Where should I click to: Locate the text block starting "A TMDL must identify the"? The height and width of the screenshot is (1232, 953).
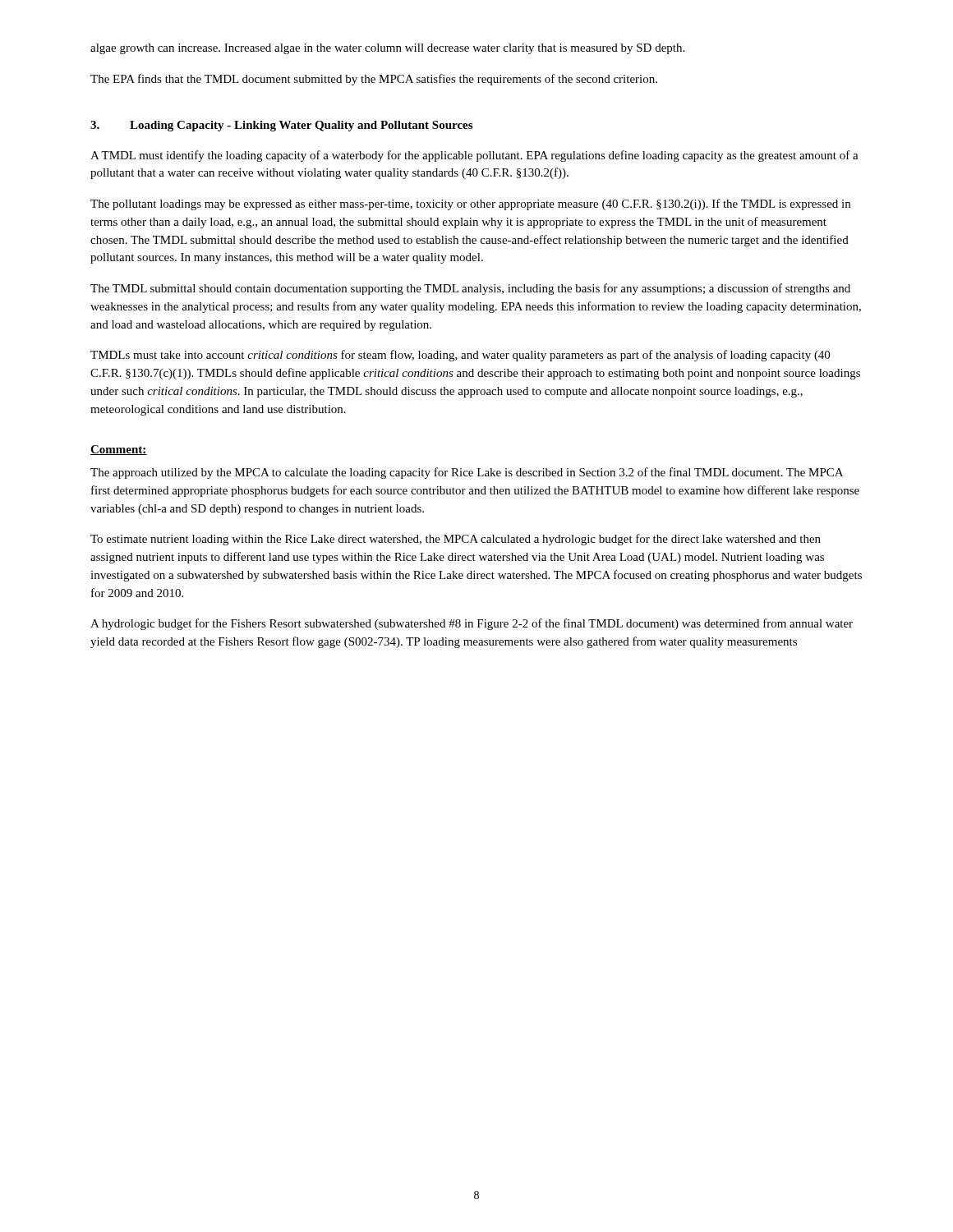476,164
